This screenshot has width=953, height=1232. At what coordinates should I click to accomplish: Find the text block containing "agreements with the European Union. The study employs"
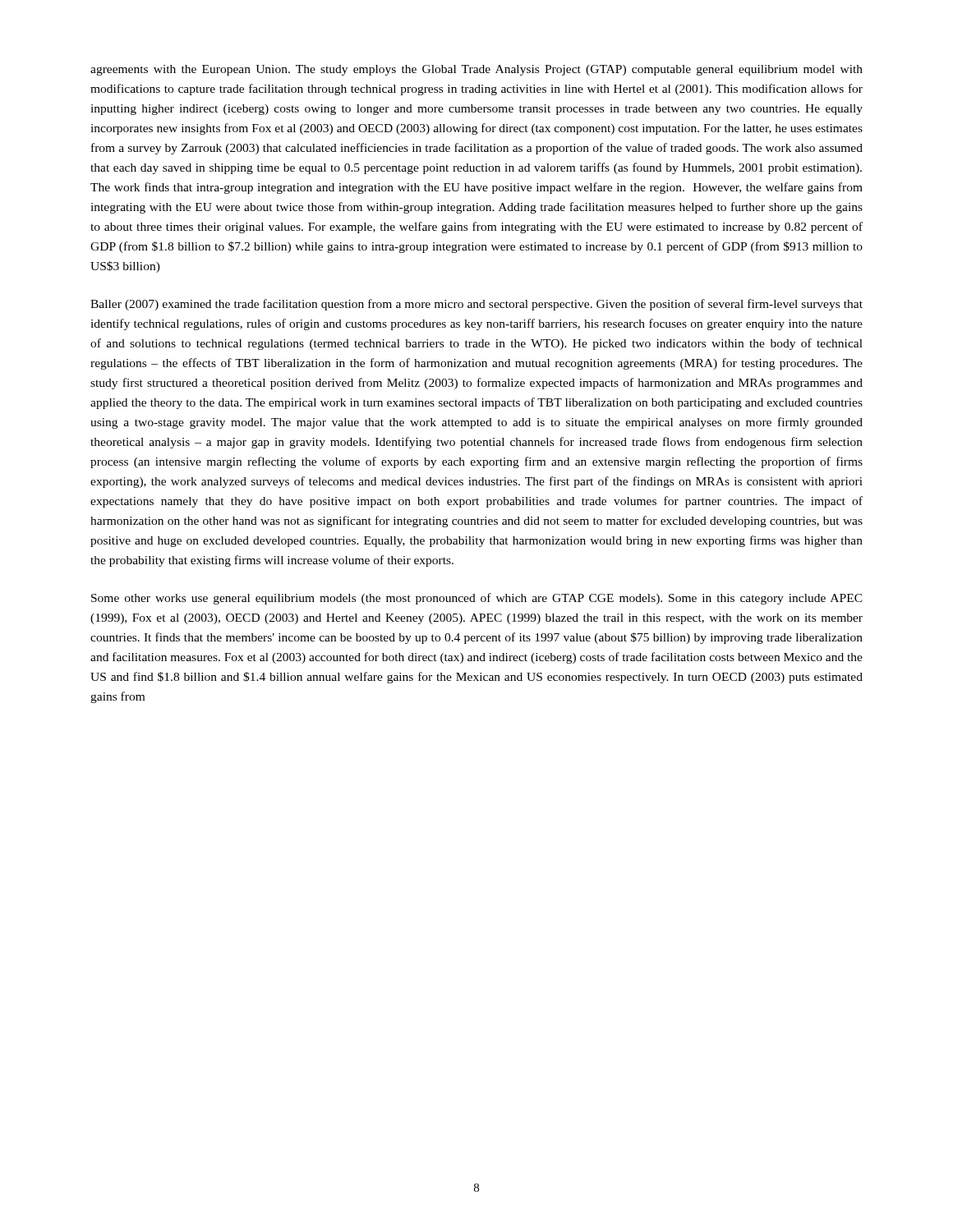[x=476, y=167]
